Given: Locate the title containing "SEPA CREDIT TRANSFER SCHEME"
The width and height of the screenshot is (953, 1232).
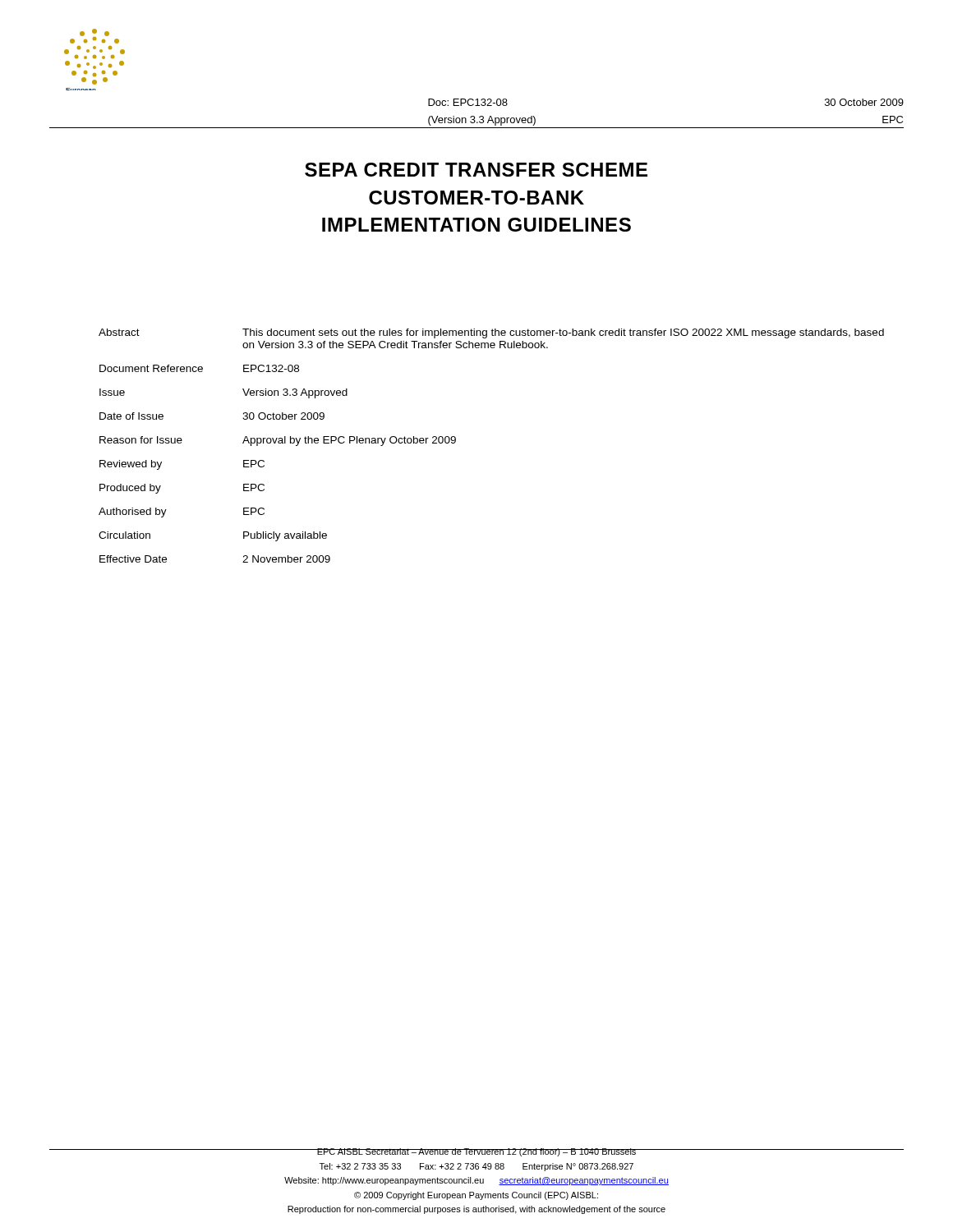Looking at the screenshot, I should point(476,197).
